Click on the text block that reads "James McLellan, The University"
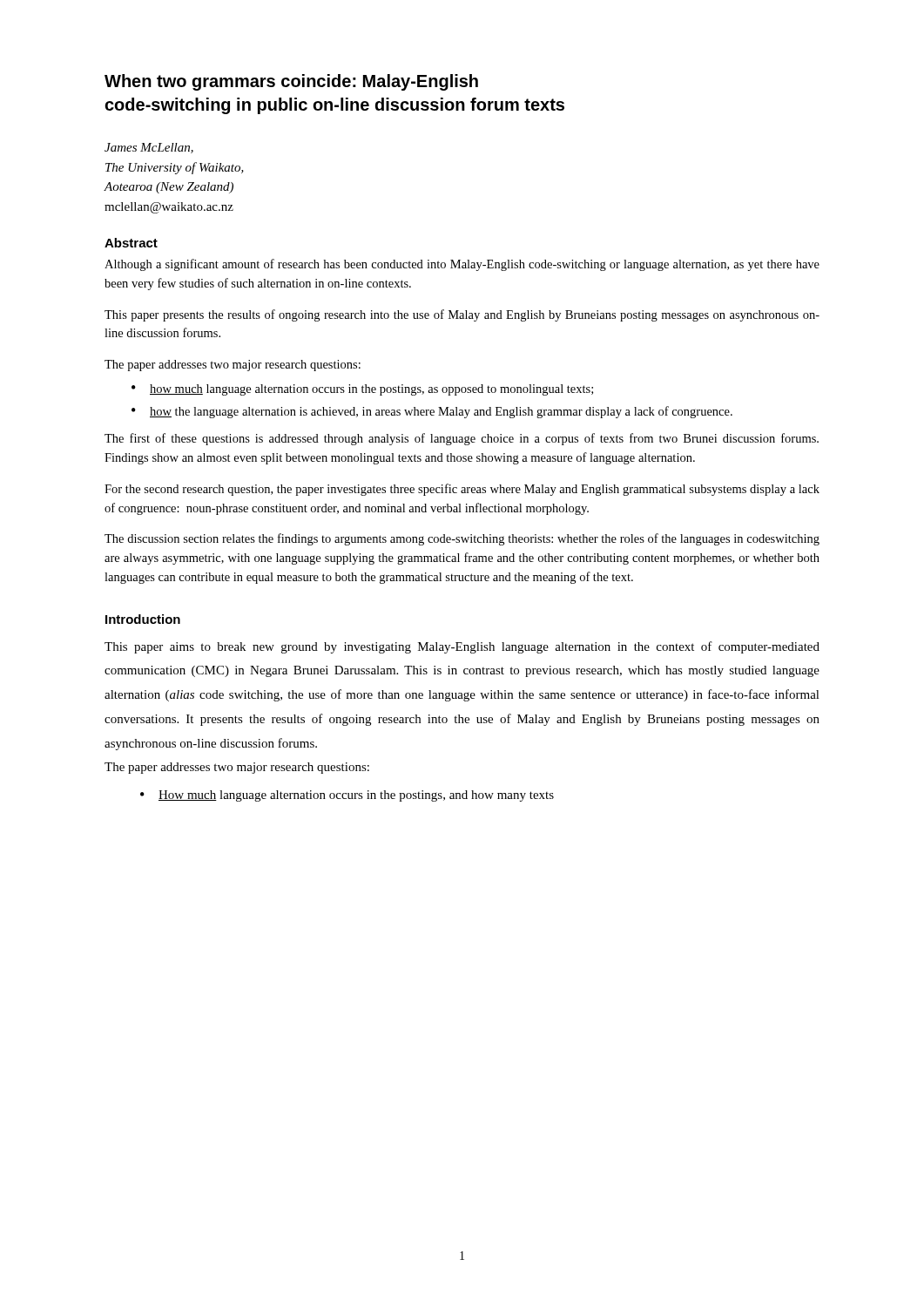924x1307 pixels. (174, 177)
